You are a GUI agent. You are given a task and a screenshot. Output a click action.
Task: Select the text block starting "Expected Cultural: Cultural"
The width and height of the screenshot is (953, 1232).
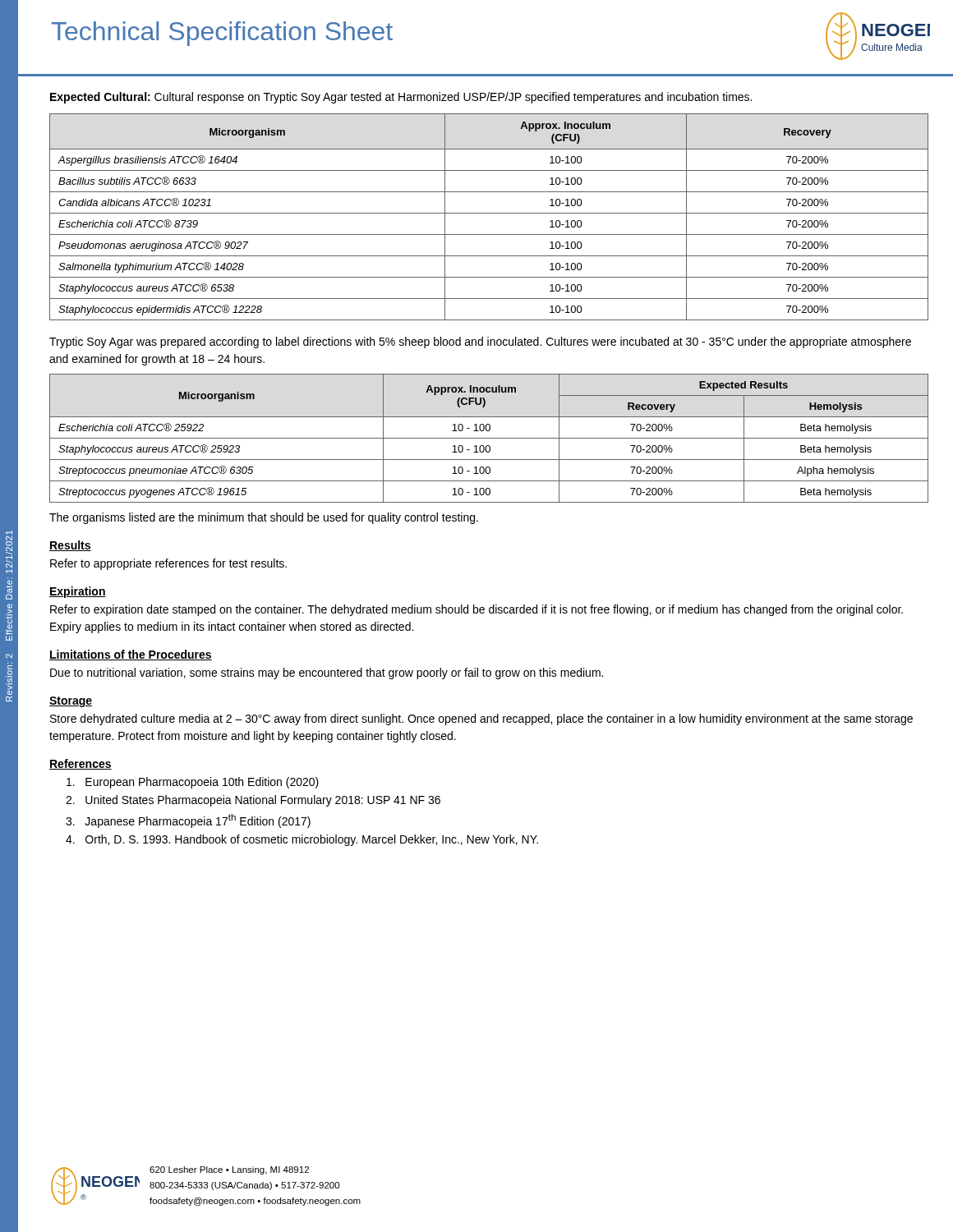pos(401,97)
